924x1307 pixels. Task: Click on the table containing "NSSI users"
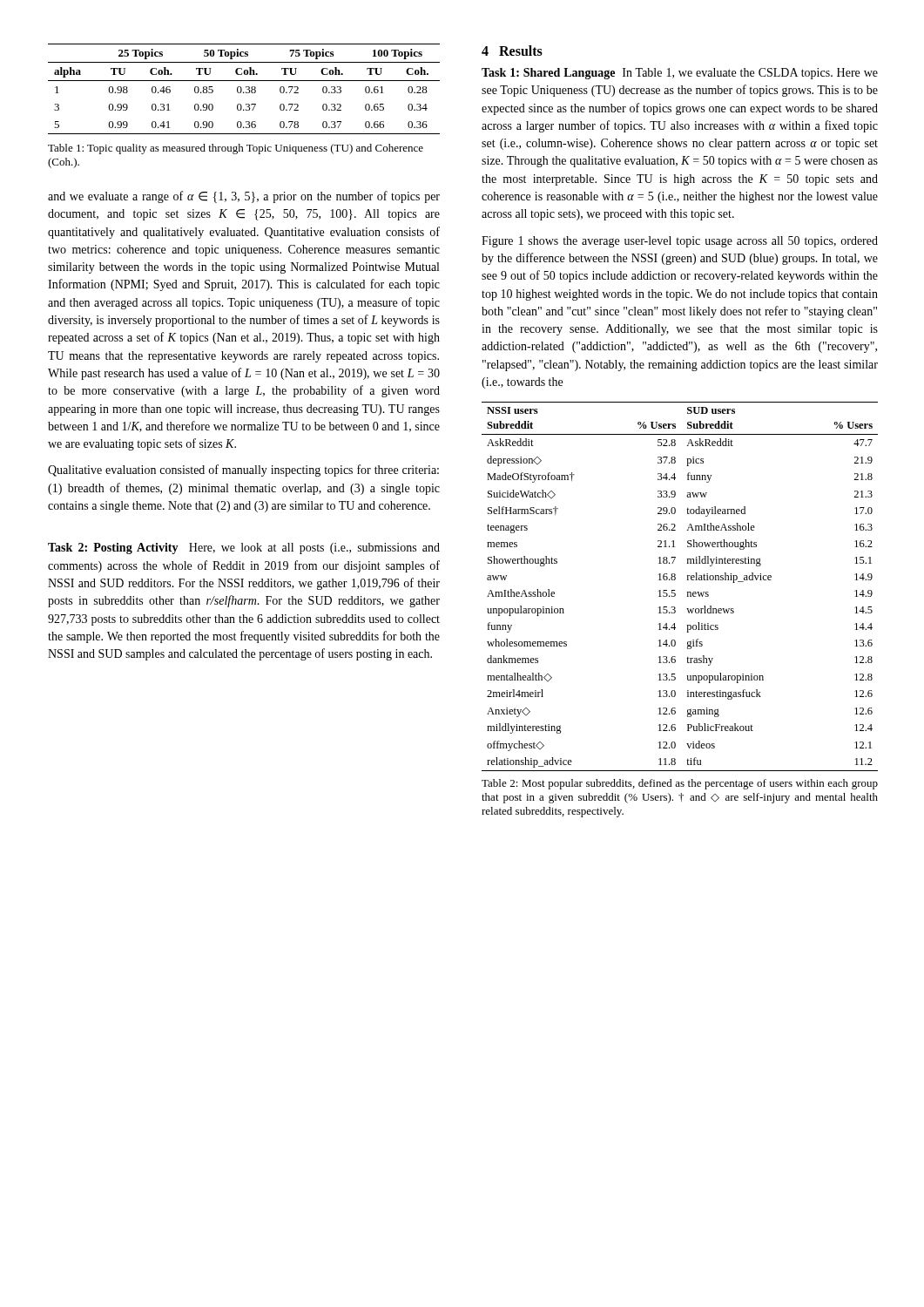[x=680, y=587]
